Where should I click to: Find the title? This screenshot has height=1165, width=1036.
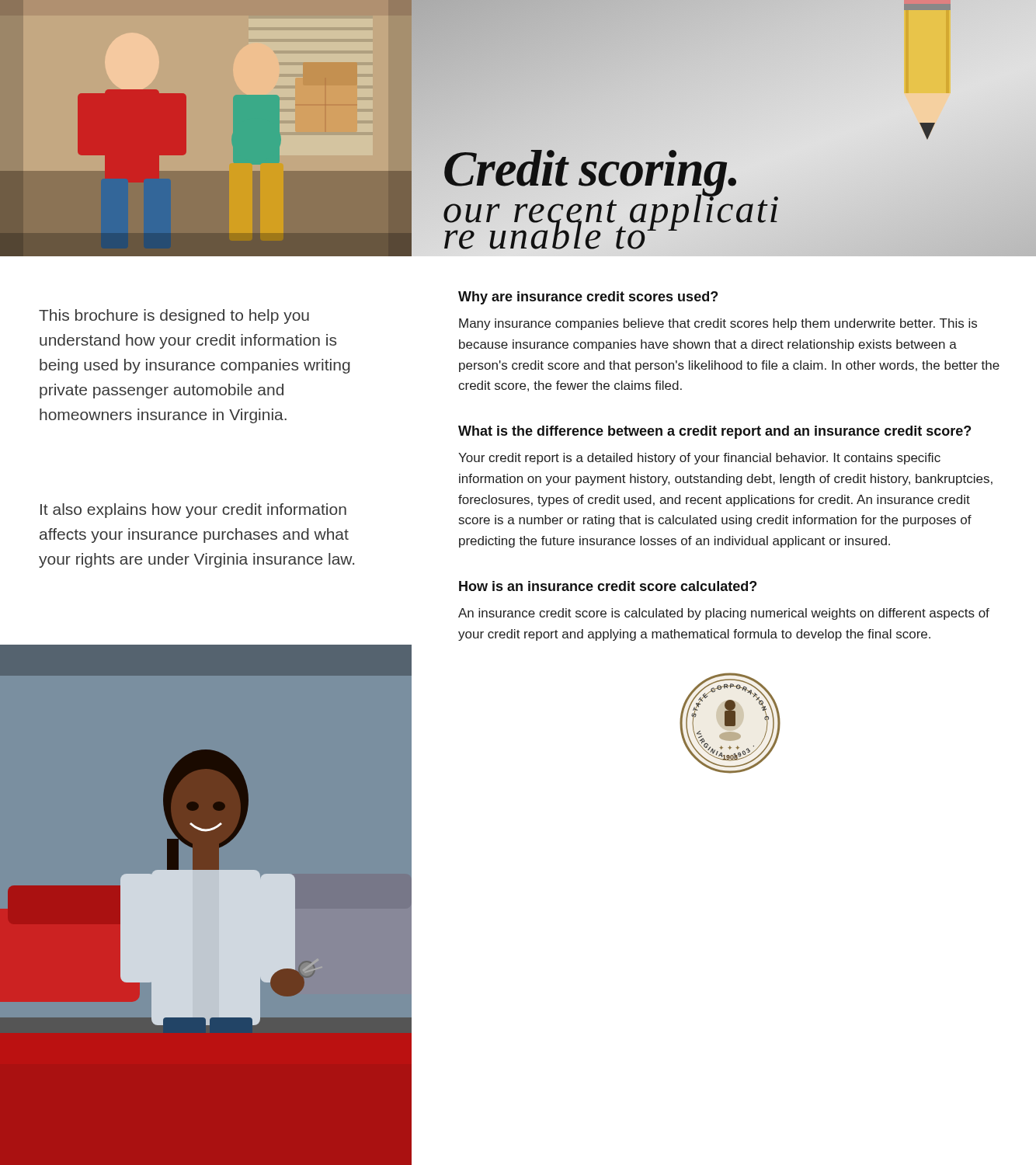click(724, 128)
